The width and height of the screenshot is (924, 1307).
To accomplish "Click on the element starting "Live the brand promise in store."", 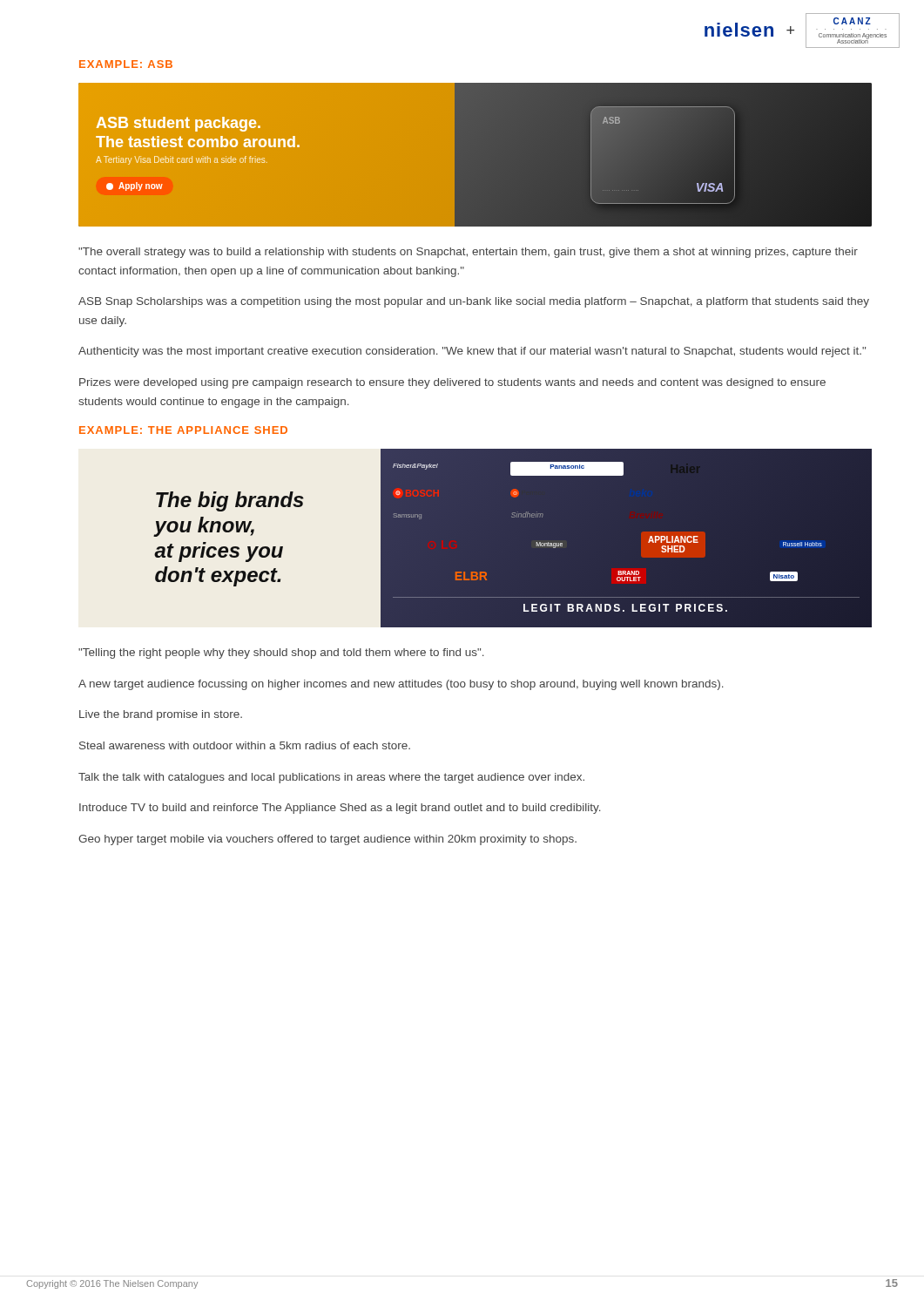I will coord(161,714).
